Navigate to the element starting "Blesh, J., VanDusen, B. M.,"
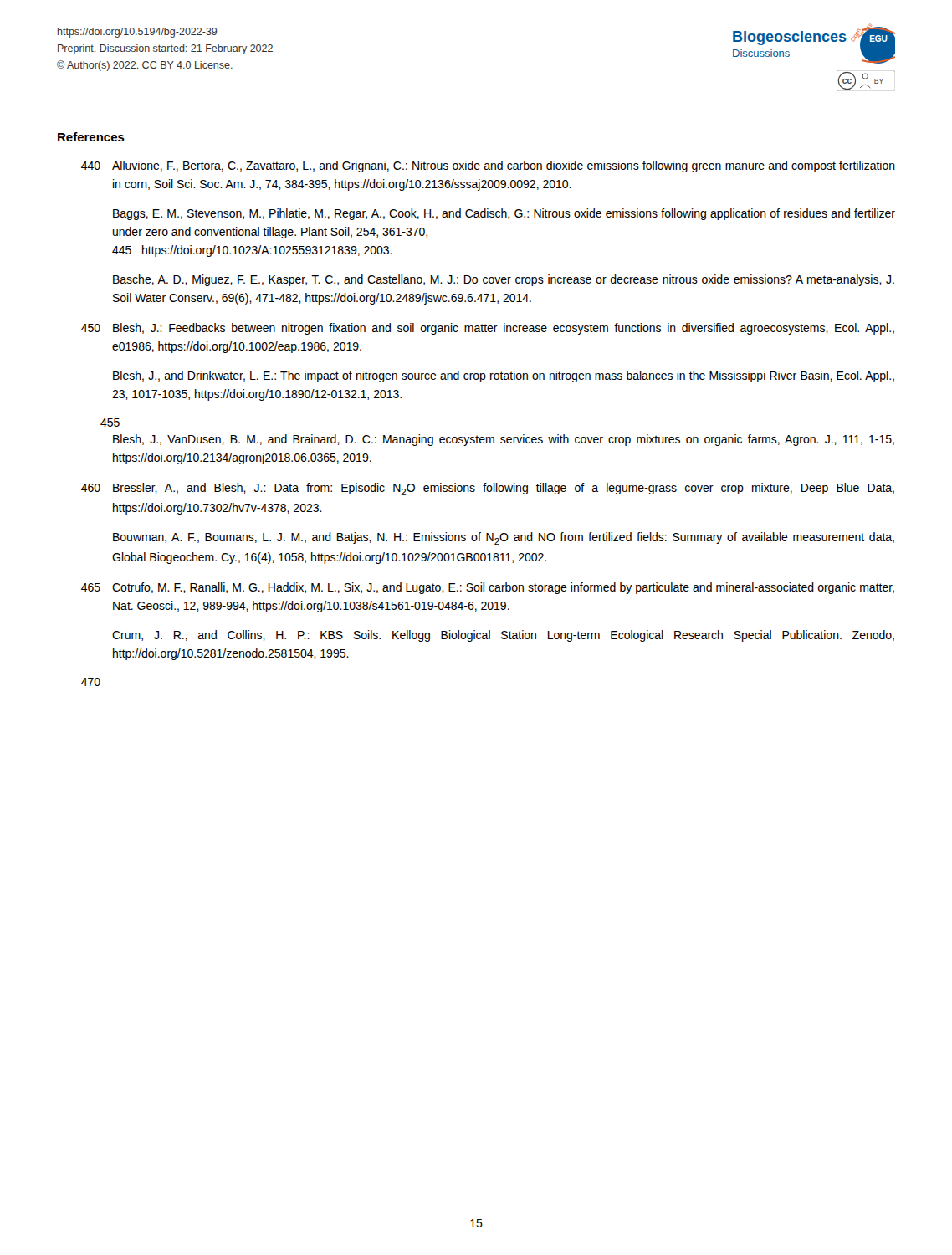The height and width of the screenshot is (1255, 952). [476, 449]
